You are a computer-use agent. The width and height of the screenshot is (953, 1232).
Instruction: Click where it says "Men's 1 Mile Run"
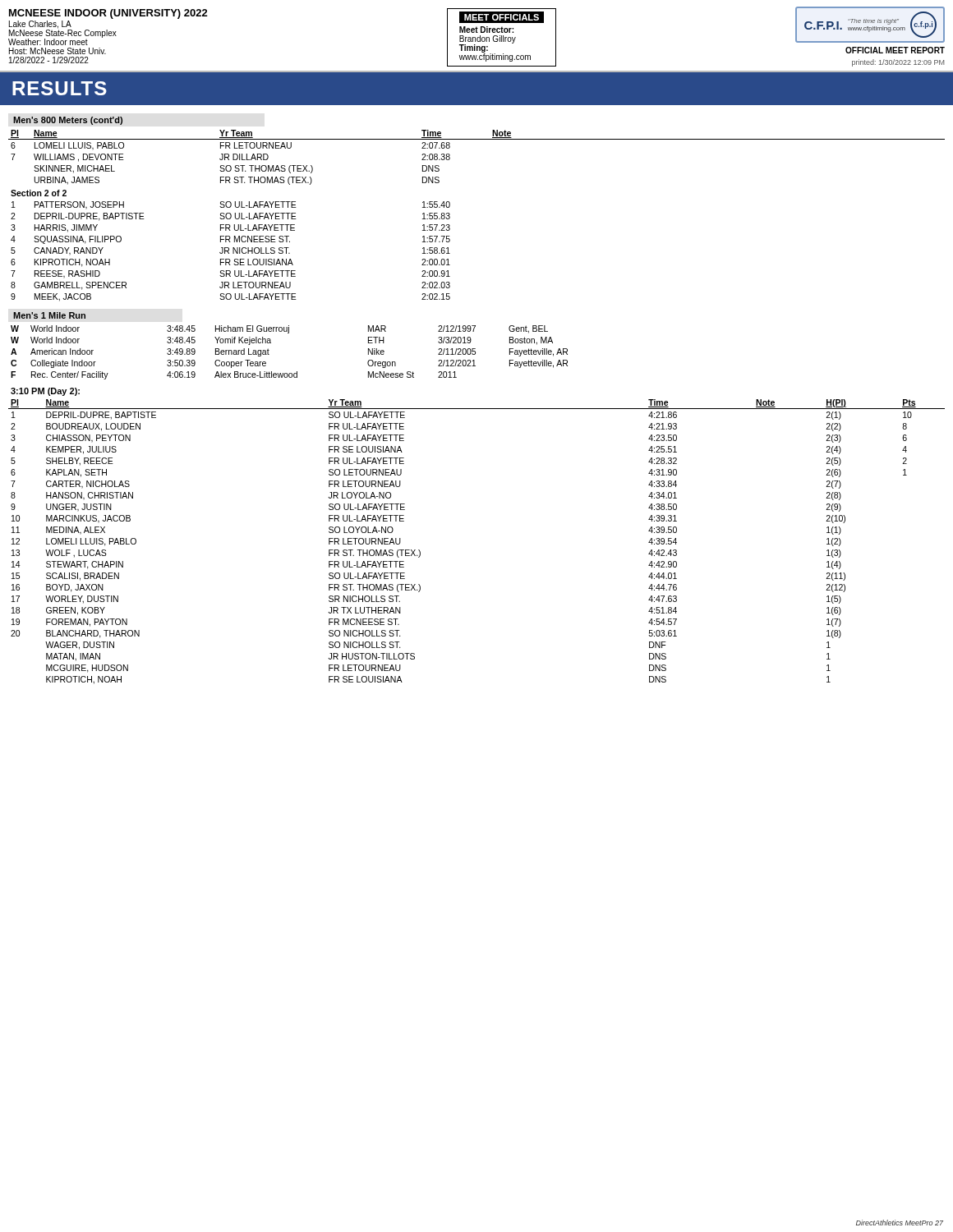50,315
